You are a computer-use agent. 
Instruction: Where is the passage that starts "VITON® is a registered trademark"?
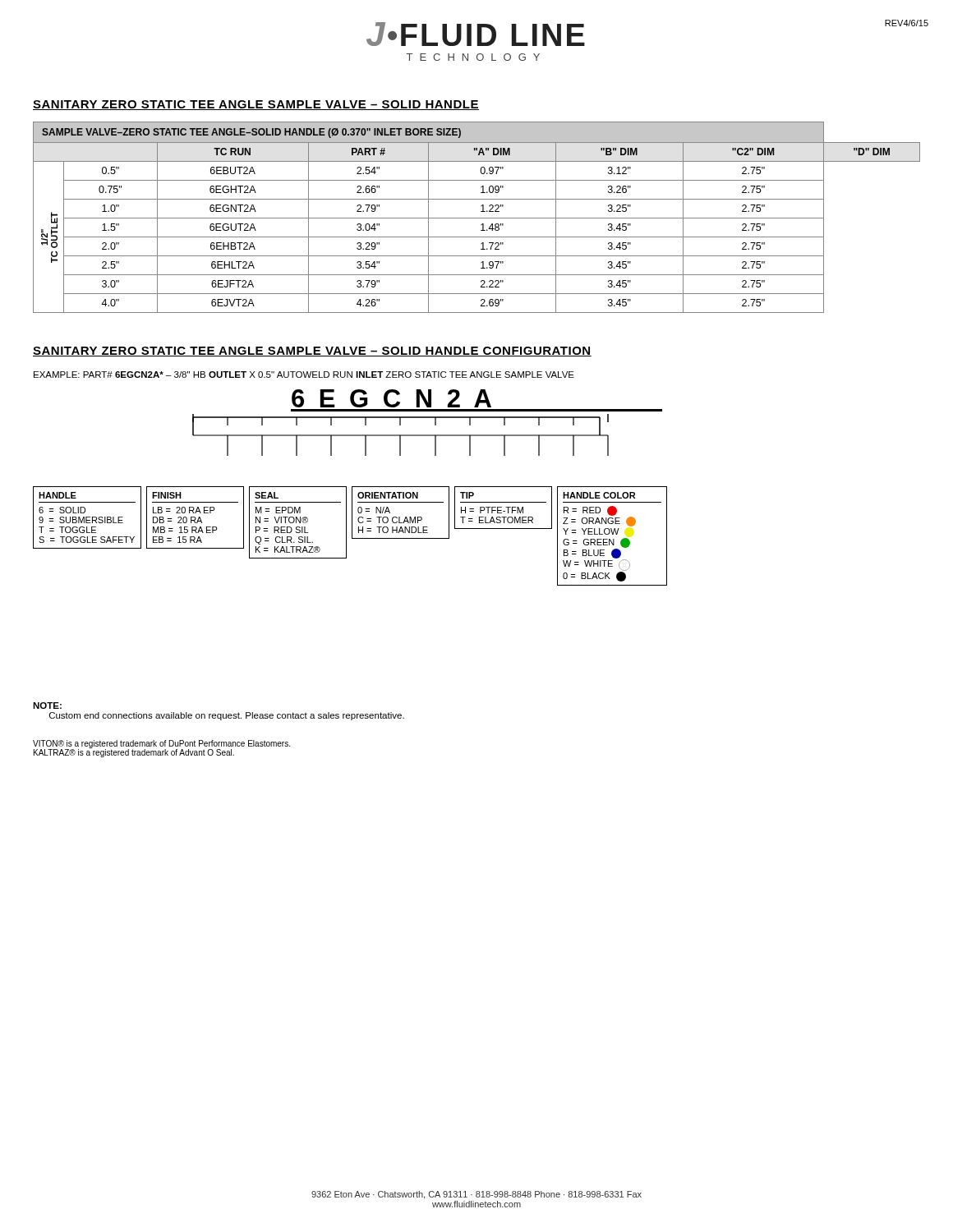coord(162,748)
